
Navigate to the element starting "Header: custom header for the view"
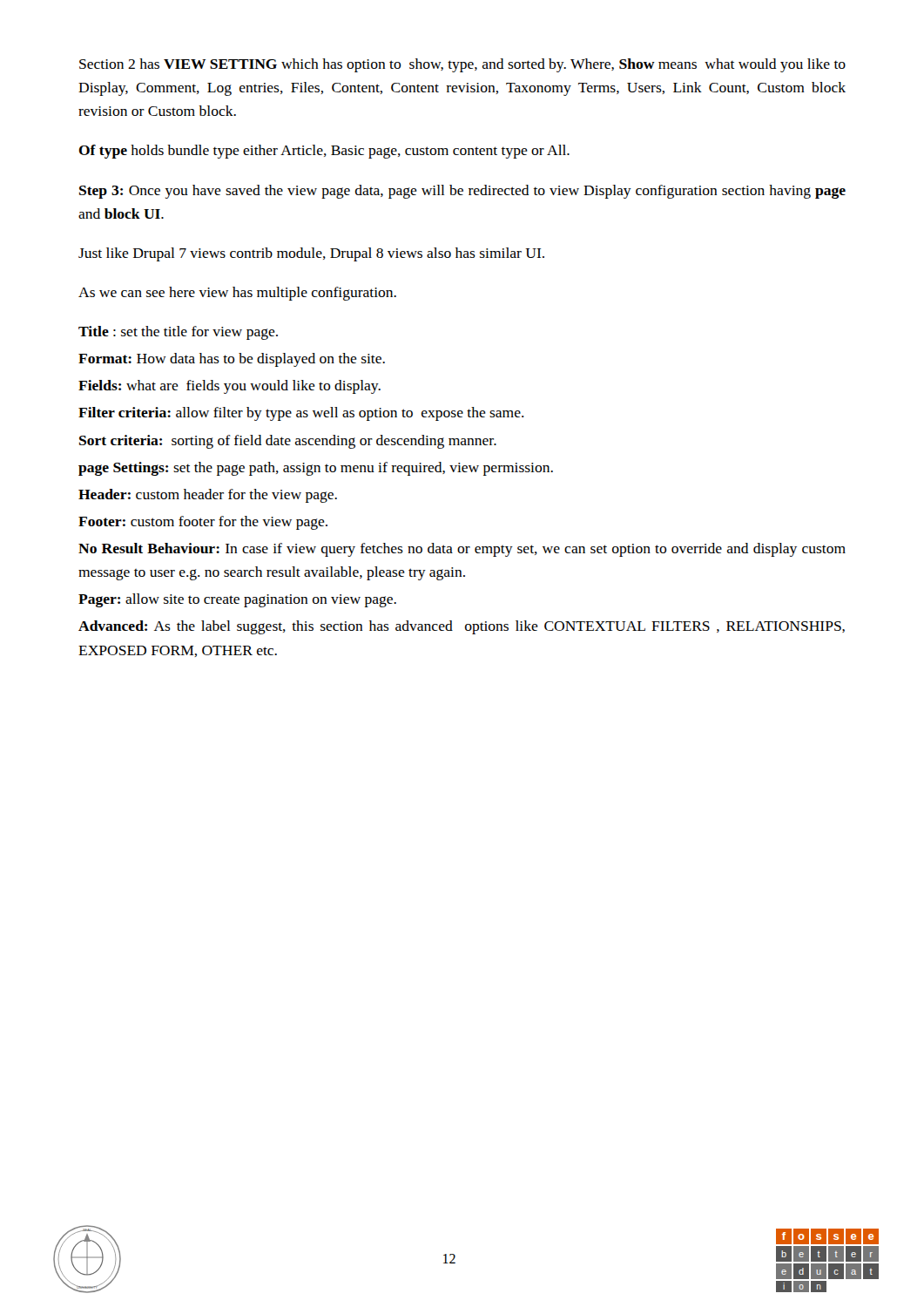pos(208,494)
